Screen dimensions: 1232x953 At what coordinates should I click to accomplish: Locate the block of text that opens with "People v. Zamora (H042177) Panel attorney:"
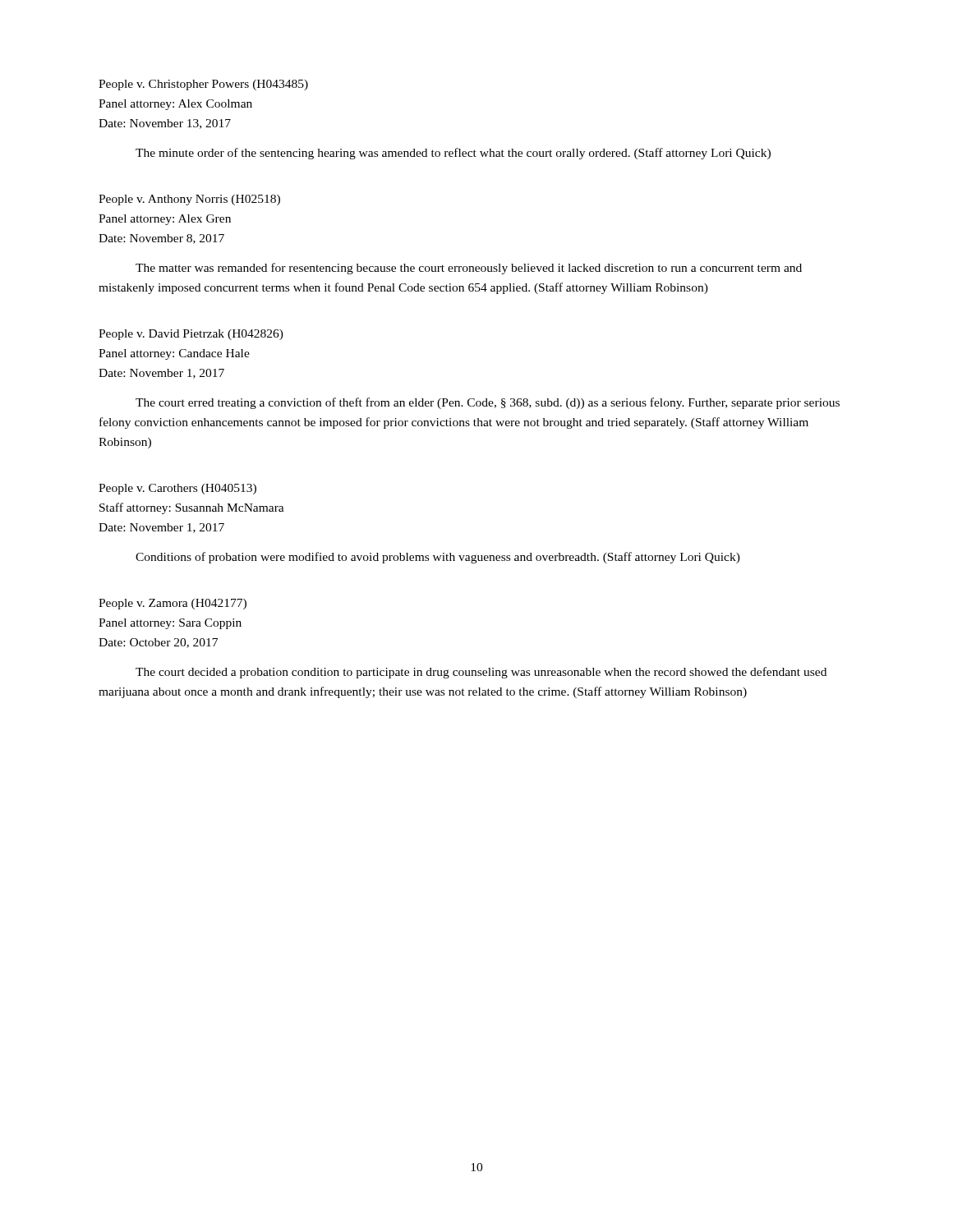click(173, 604)
